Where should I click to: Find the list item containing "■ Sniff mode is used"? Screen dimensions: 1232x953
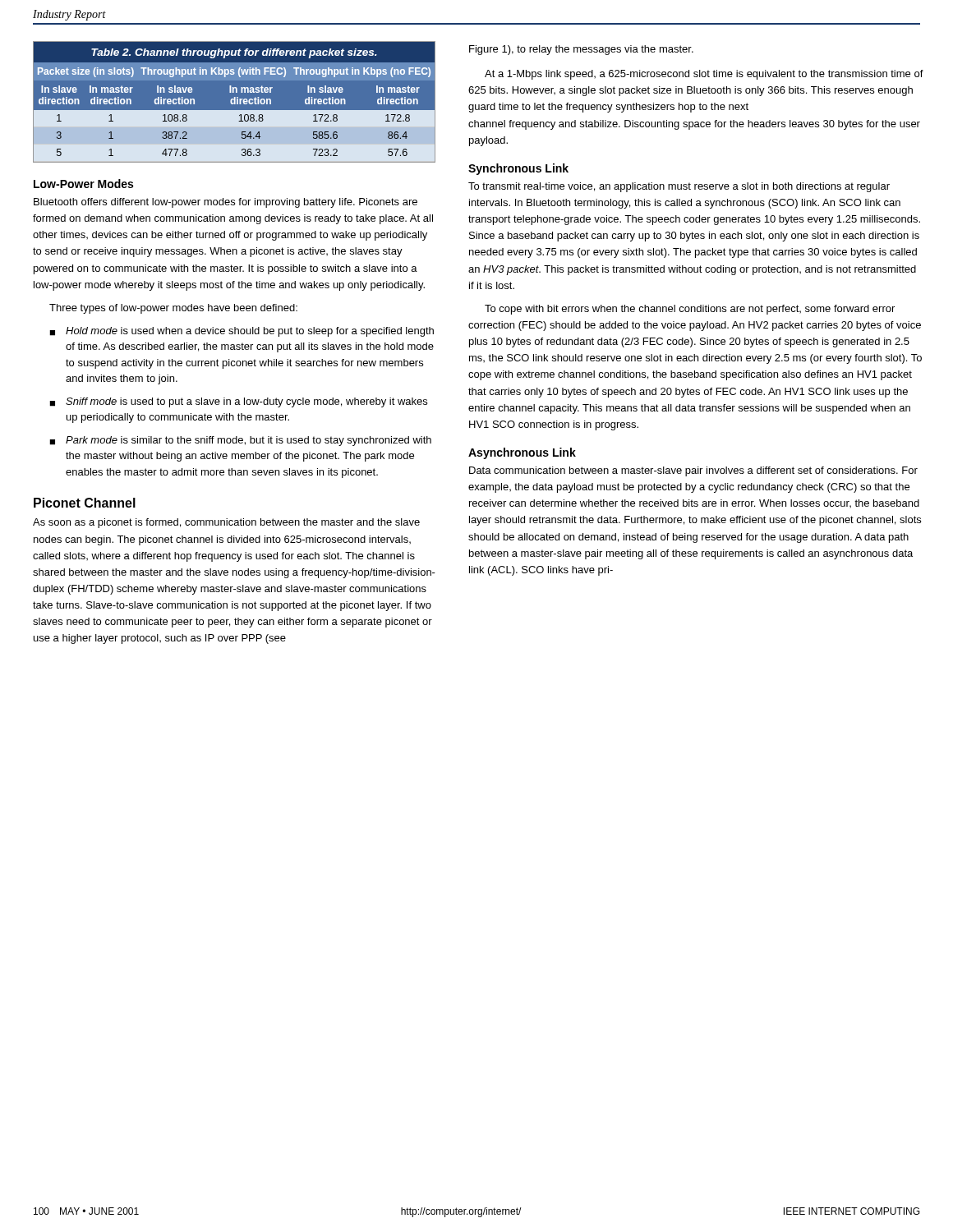242,409
